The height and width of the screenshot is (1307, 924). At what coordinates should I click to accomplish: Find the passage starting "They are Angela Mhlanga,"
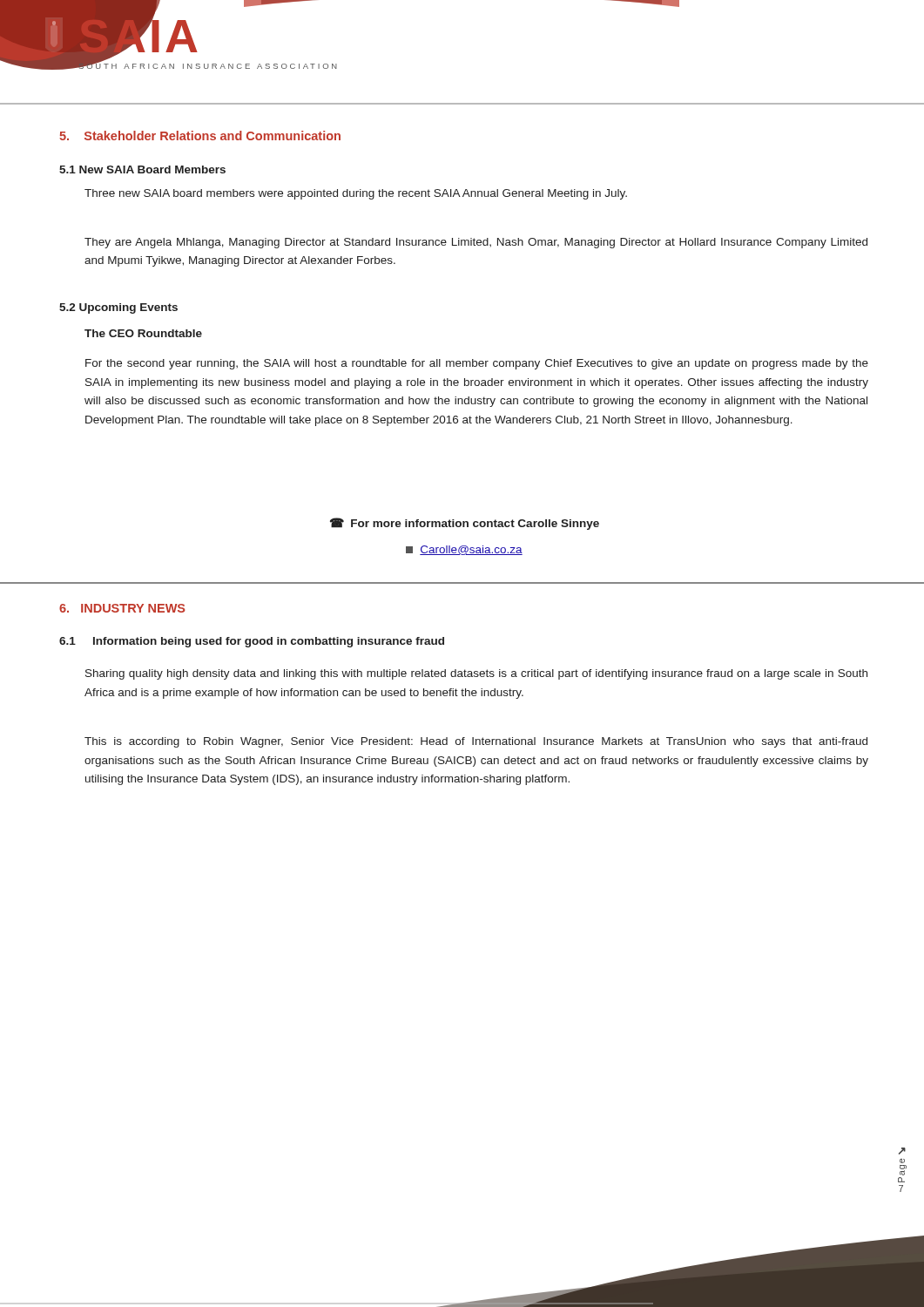point(476,252)
